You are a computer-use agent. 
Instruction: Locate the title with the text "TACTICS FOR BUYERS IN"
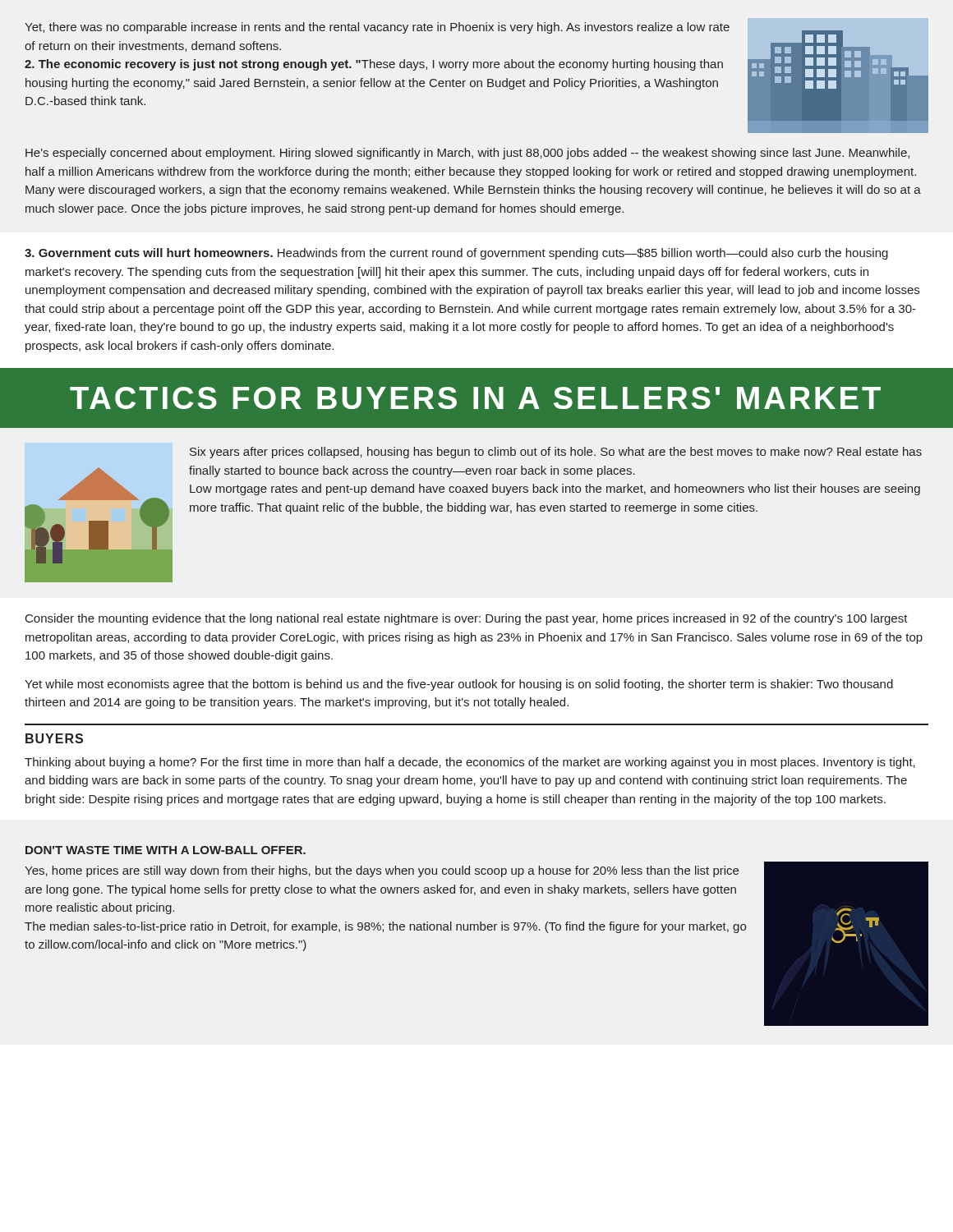476,399
